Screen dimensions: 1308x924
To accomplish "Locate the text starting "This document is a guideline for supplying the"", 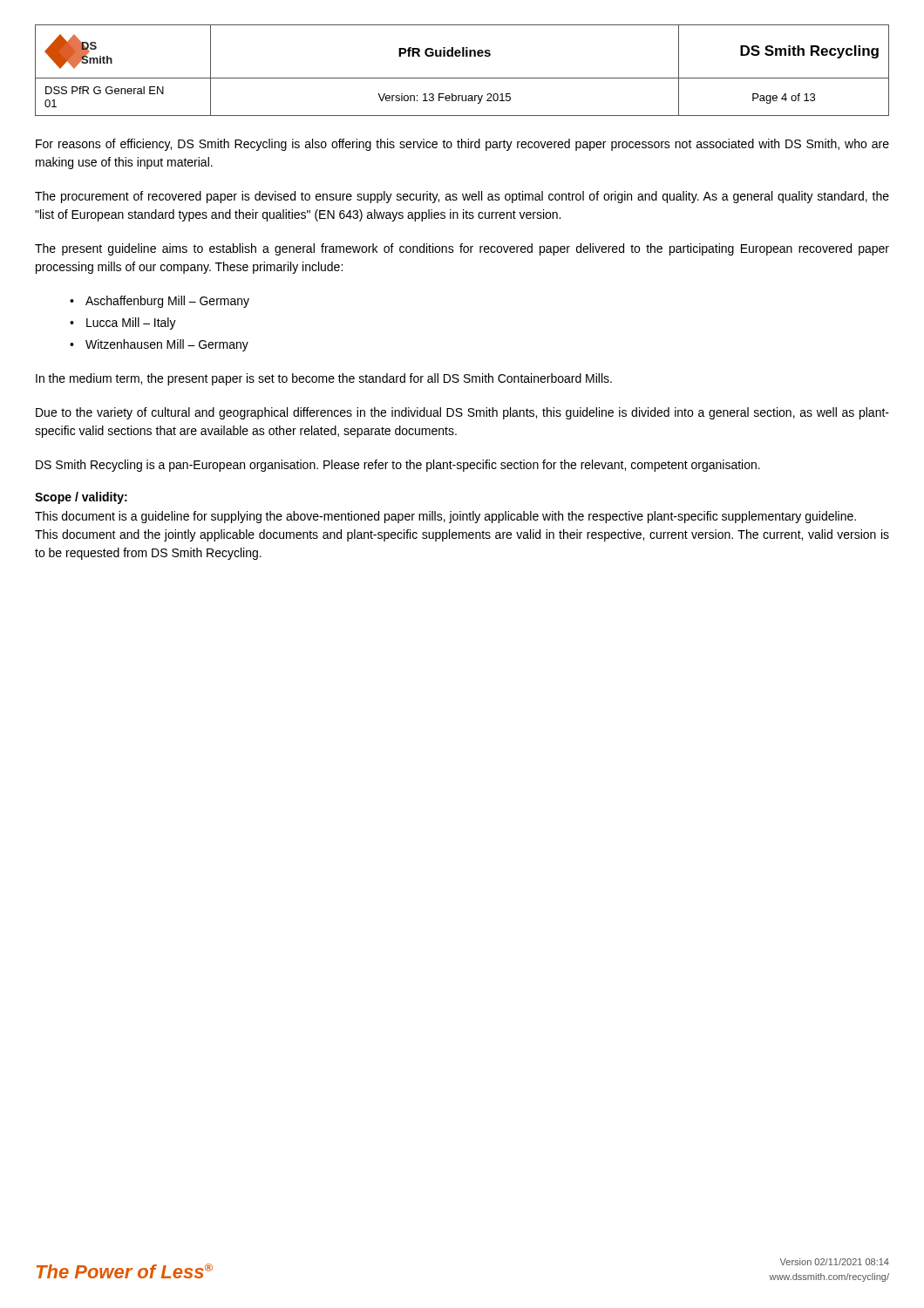I will pyautogui.click(x=462, y=535).
